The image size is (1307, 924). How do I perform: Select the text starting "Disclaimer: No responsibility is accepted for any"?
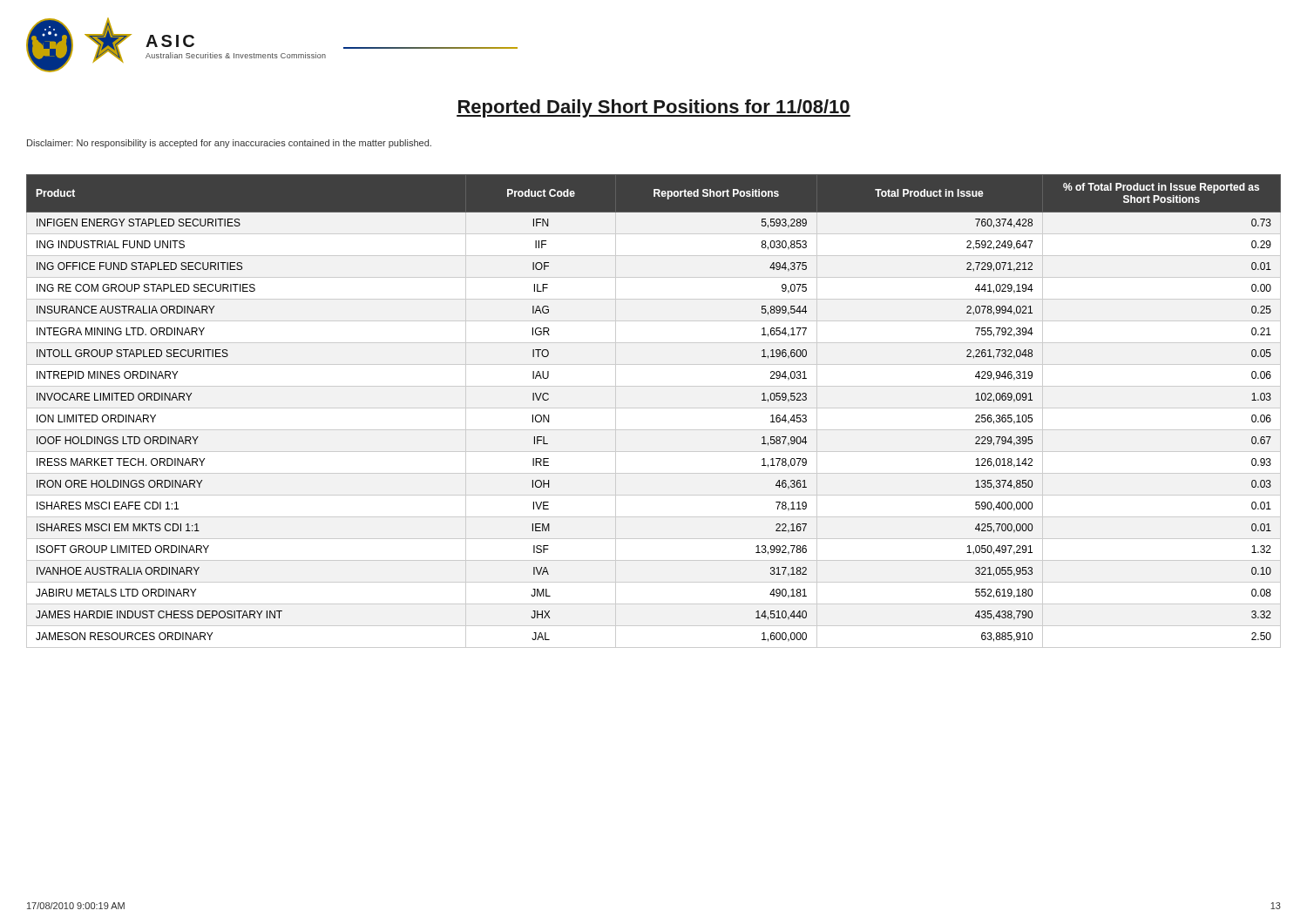(x=229, y=143)
